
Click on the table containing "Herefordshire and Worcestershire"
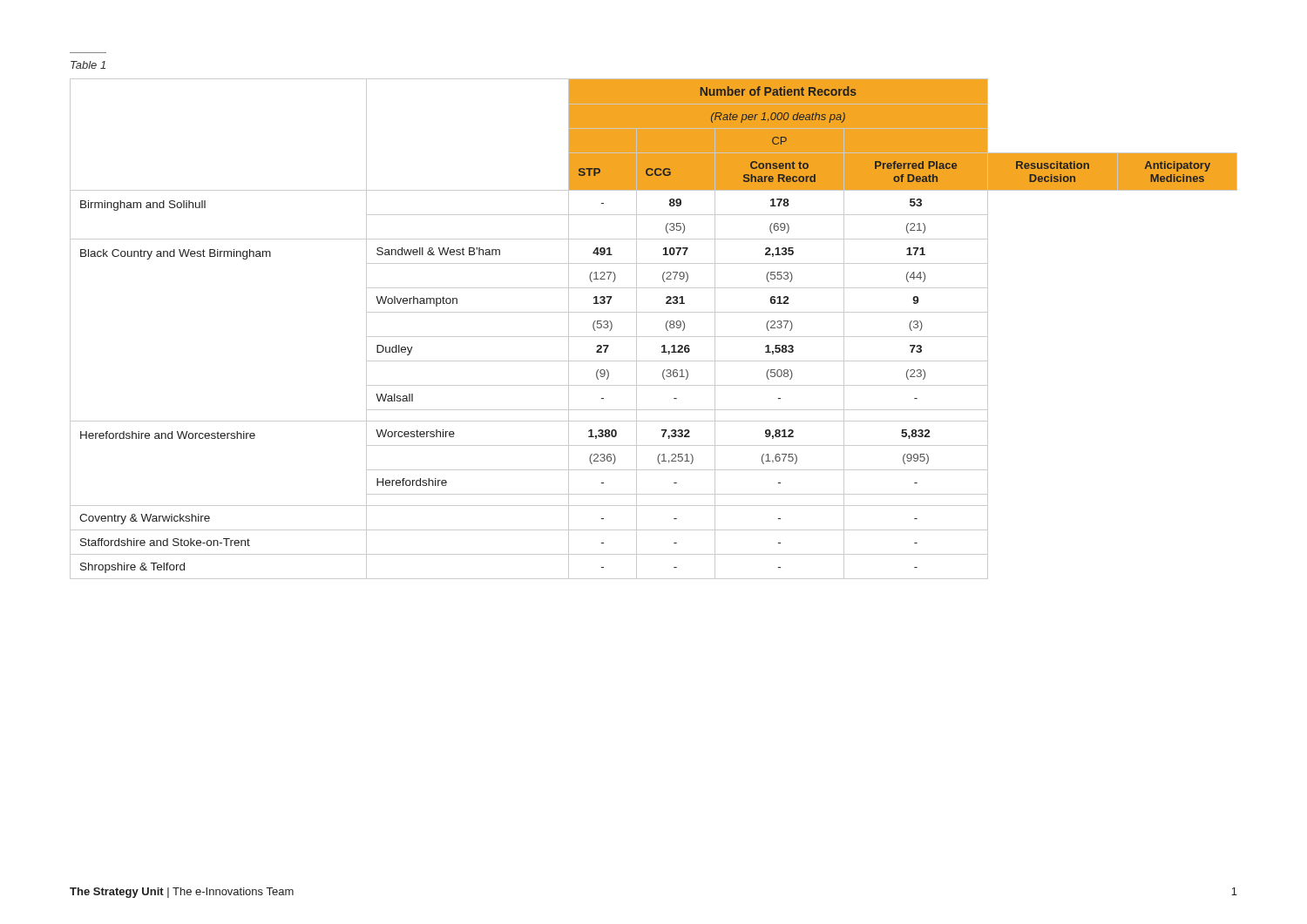[x=654, y=329]
